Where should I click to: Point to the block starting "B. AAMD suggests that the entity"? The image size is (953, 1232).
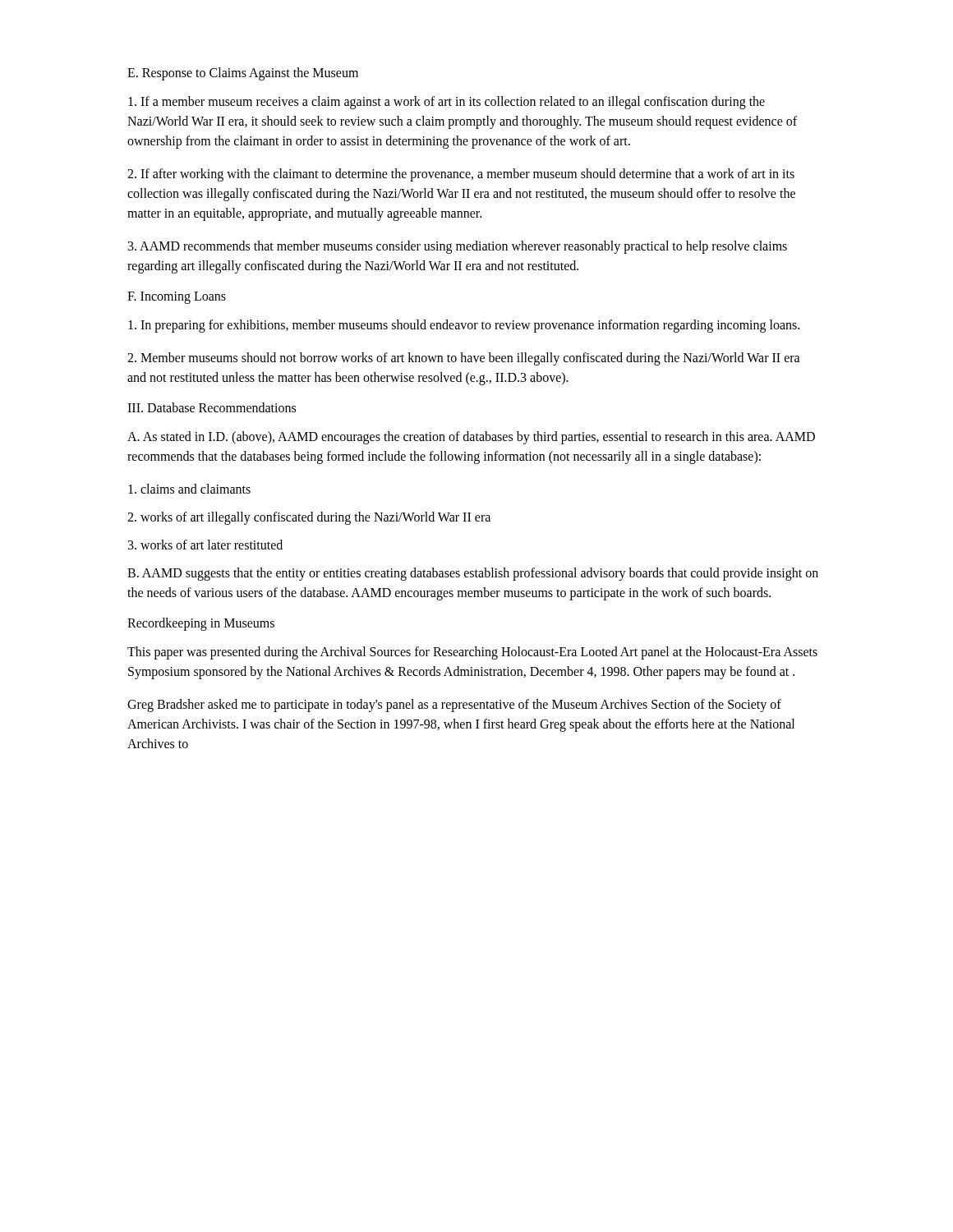tap(473, 583)
